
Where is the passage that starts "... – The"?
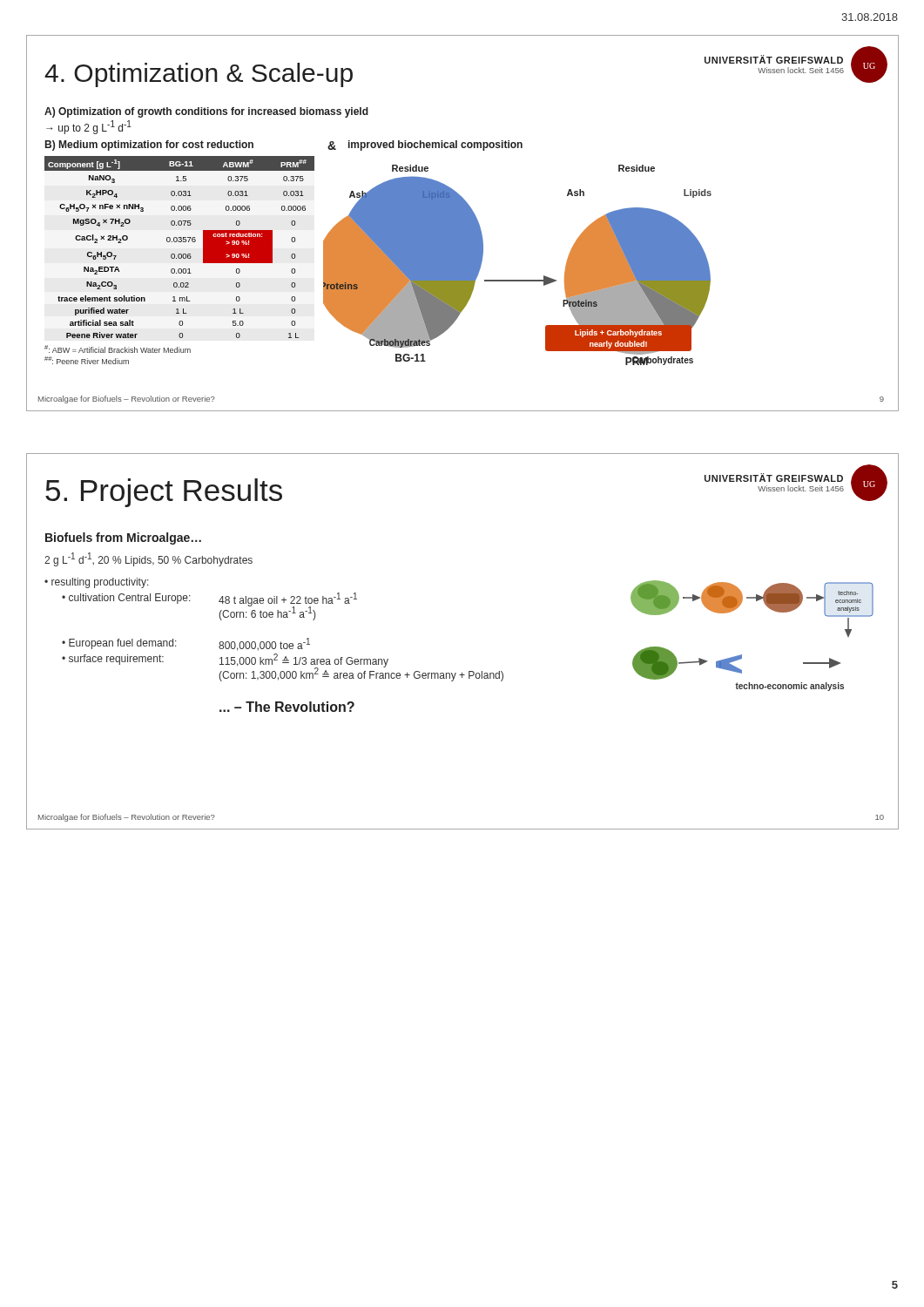click(287, 707)
